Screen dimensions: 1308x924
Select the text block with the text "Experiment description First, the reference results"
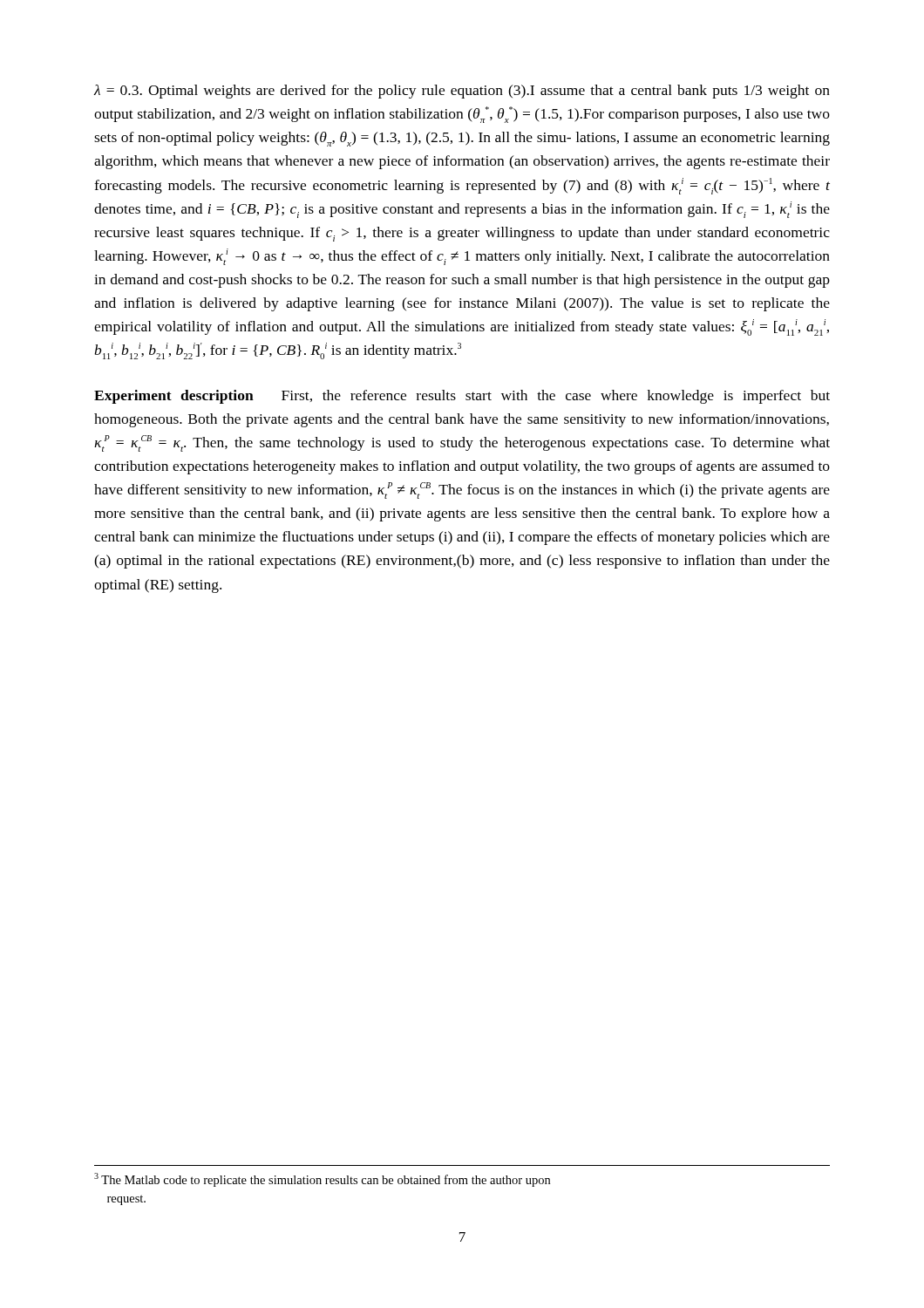click(462, 489)
